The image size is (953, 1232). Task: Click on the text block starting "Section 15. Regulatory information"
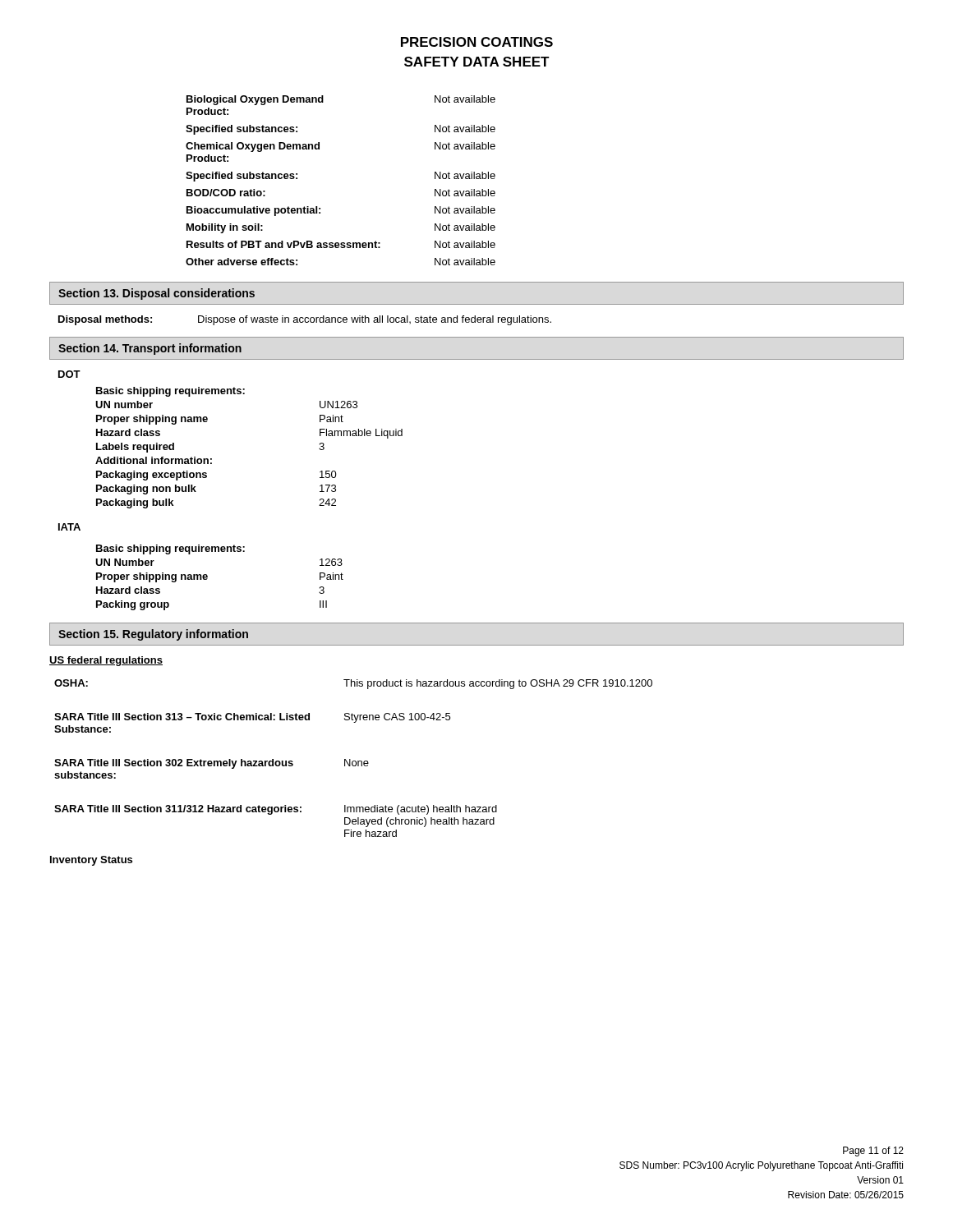click(154, 634)
